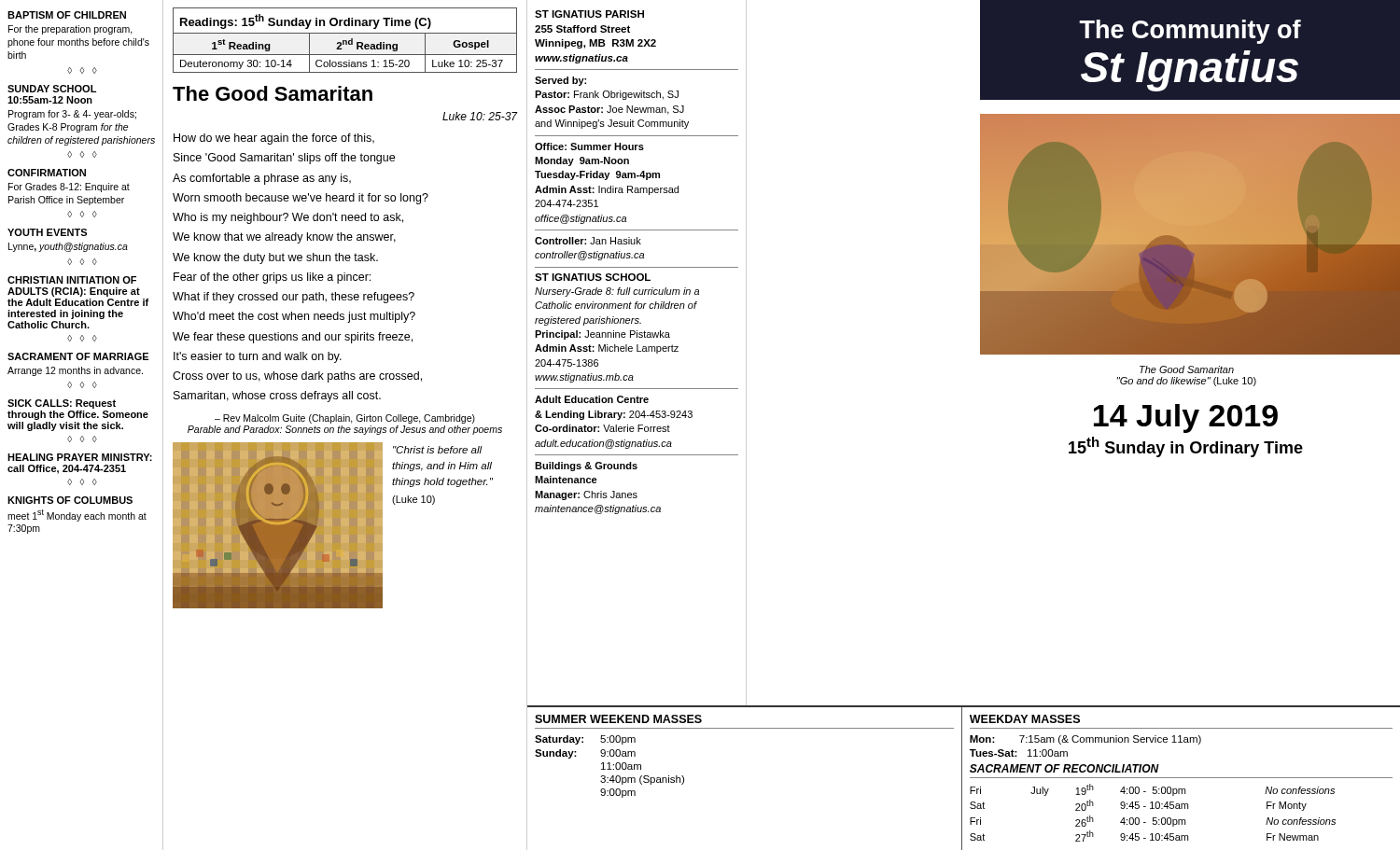Viewport: 1400px width, 850px height.
Task: Where does it say "The Good Samaritan"?
Action: click(273, 94)
